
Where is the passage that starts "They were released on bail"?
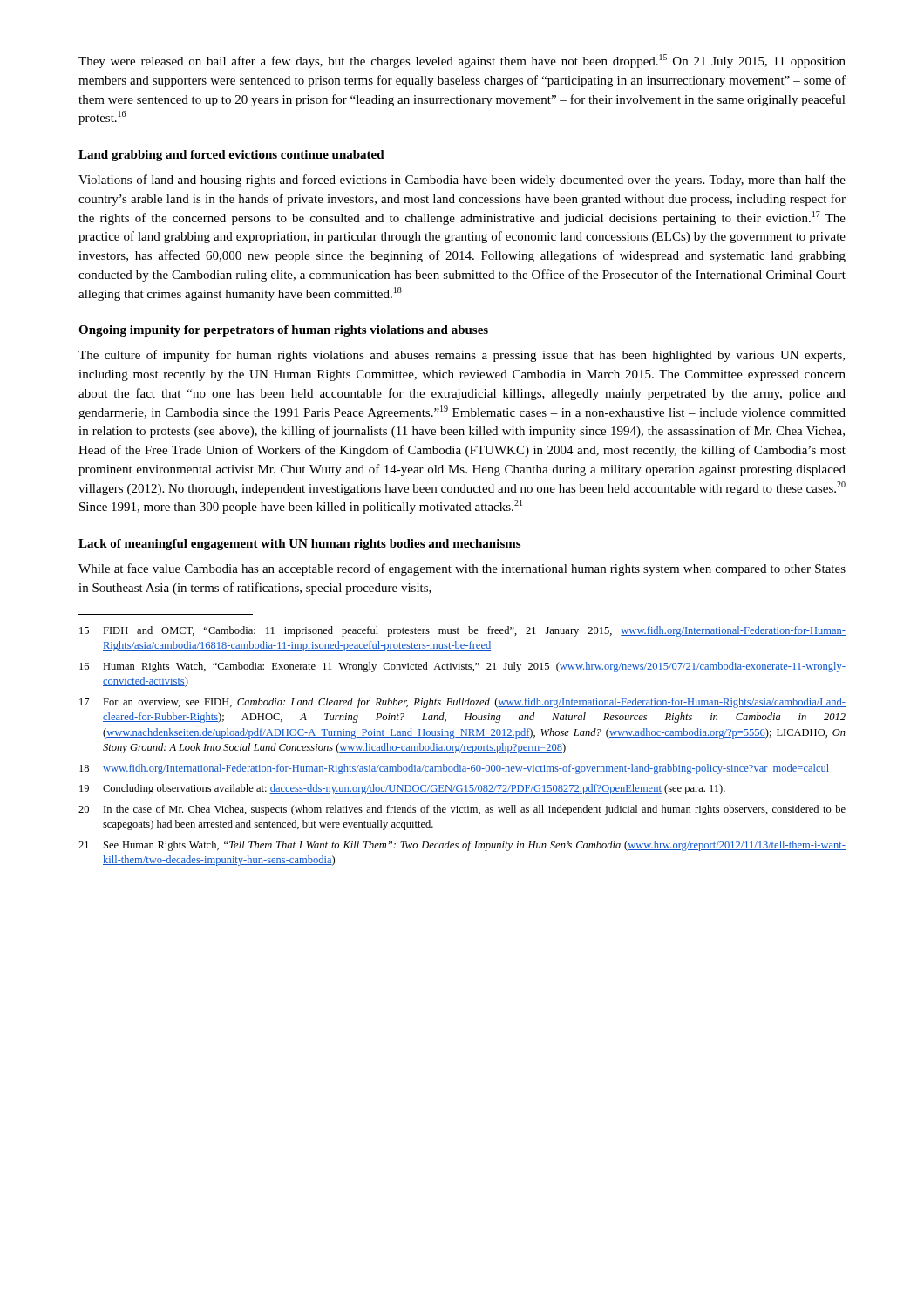click(x=462, y=89)
